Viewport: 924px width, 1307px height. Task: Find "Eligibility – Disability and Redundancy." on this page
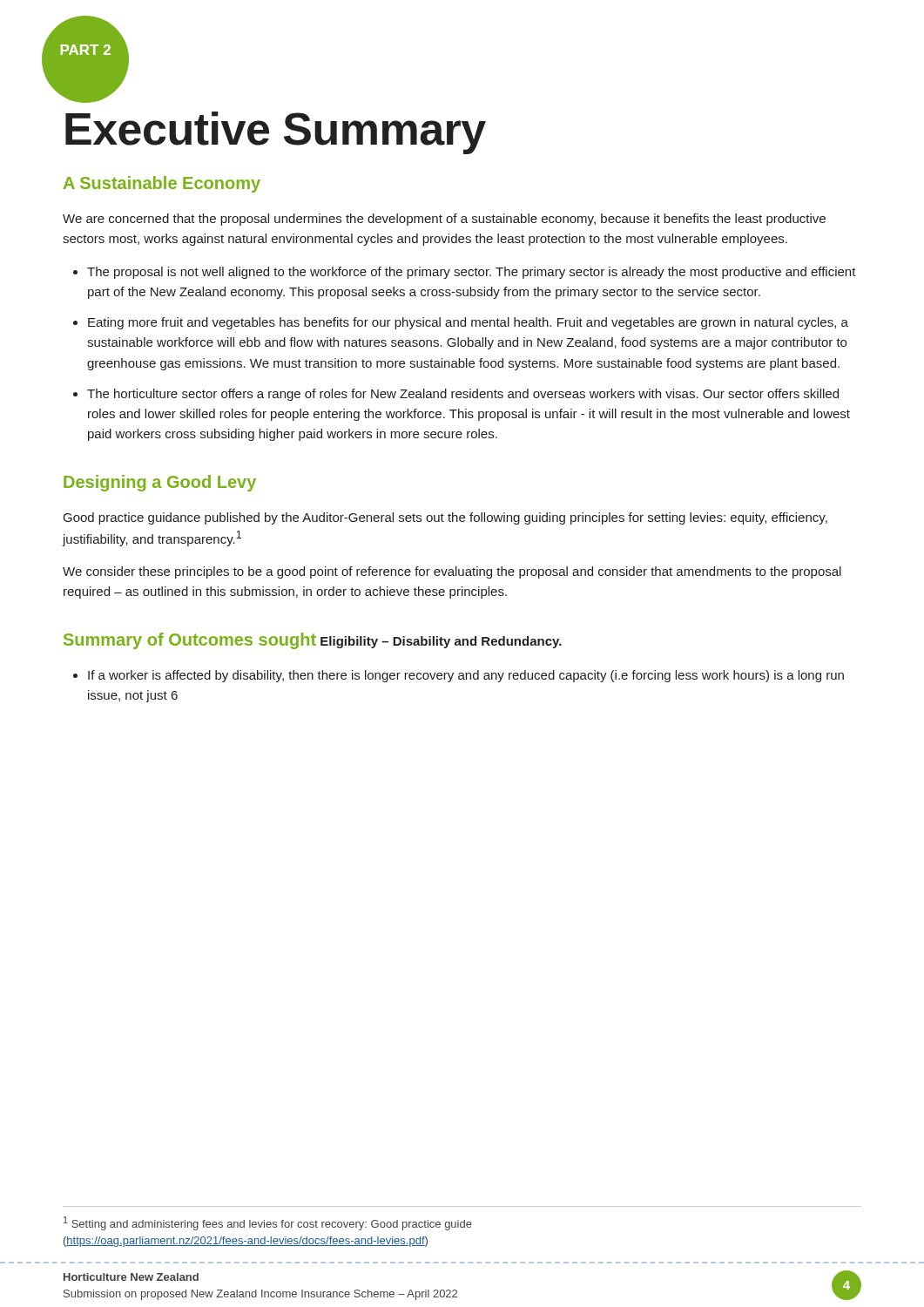441,641
